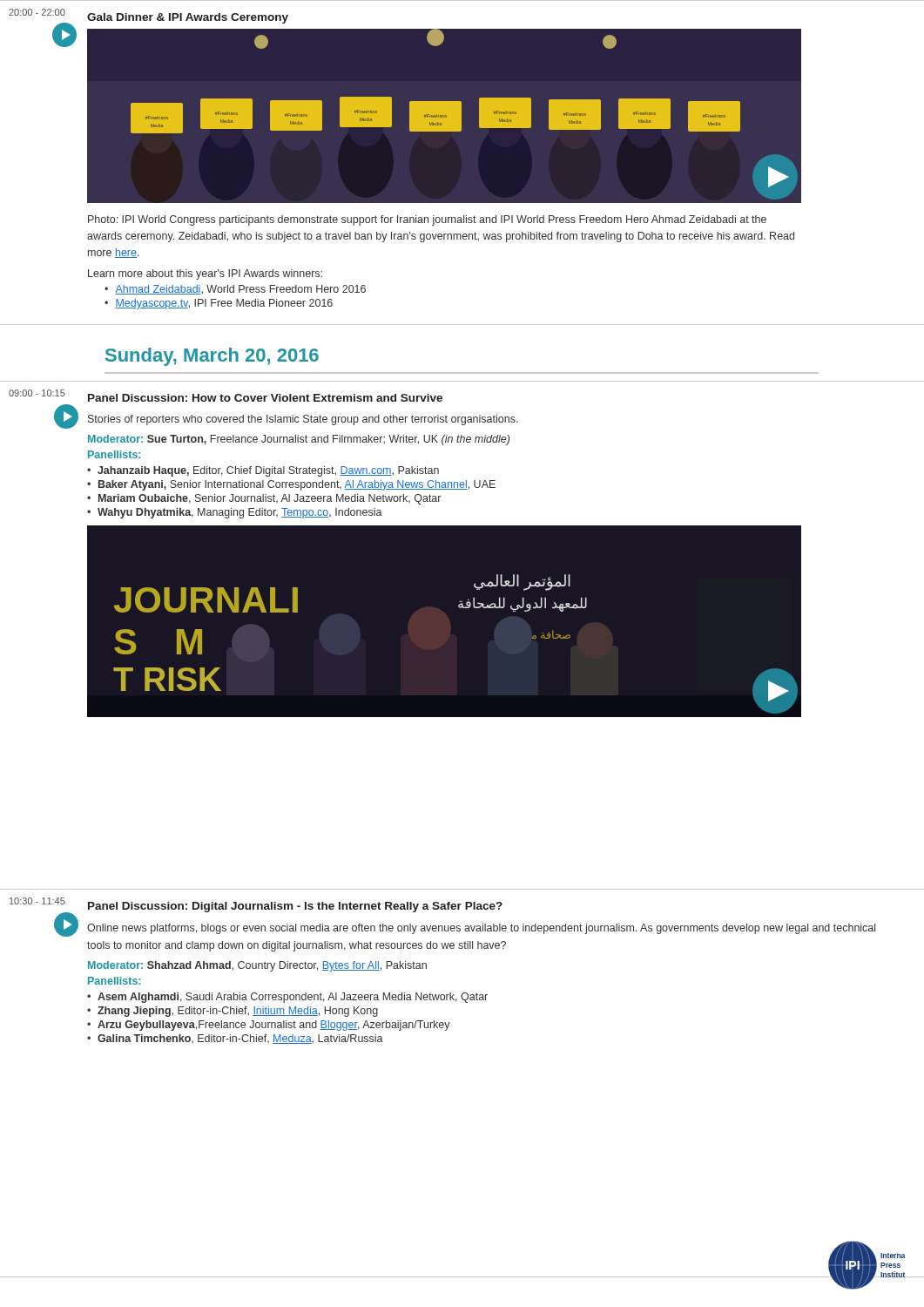Viewport: 924px width, 1307px height.
Task: Where is the passage that starts "• Galina Timchenko, Editor-in-Chief, Meduza,"?
Action: click(235, 1039)
